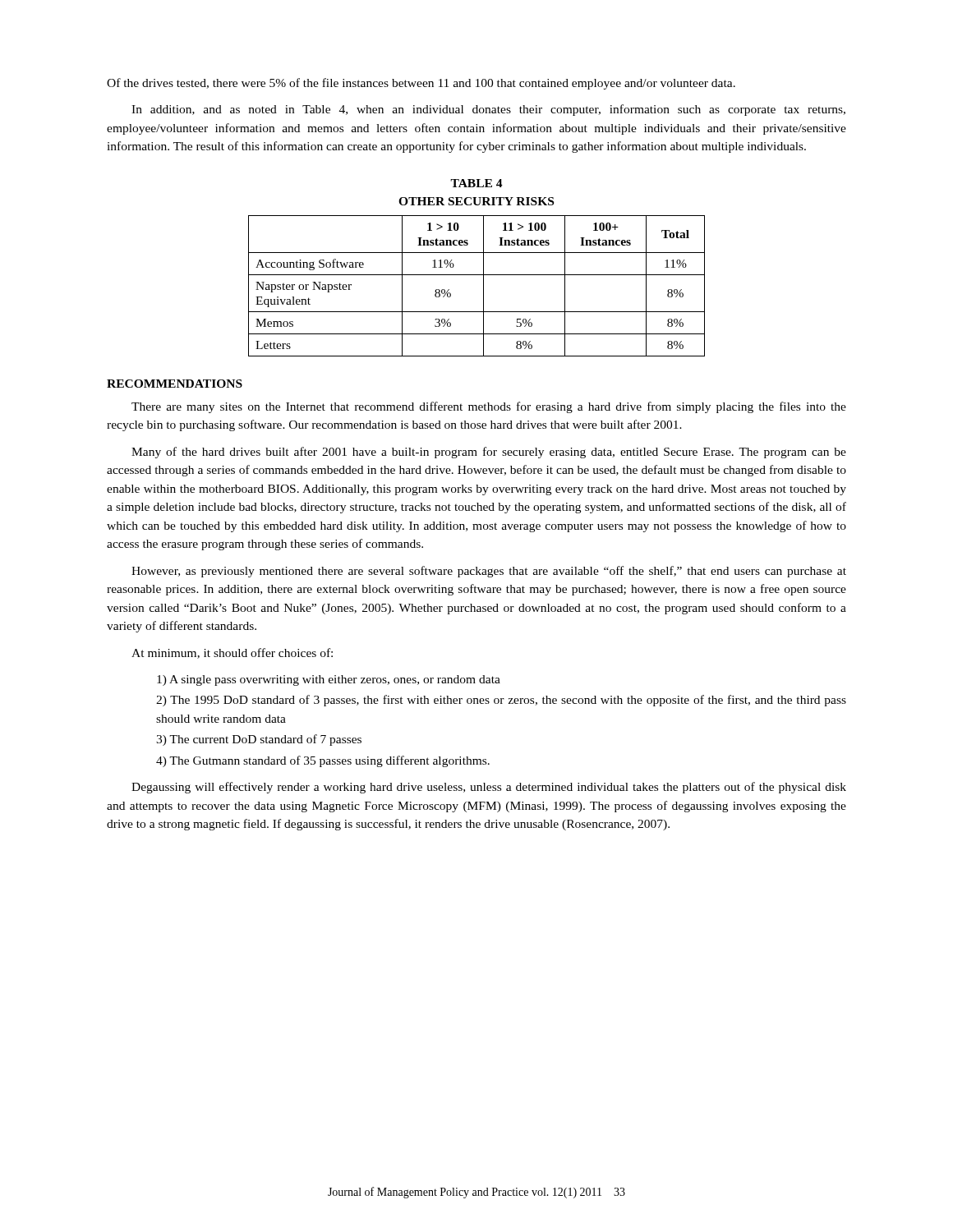Click on the block starting "OTHER SECURITY RISKS"

pyautogui.click(x=476, y=201)
